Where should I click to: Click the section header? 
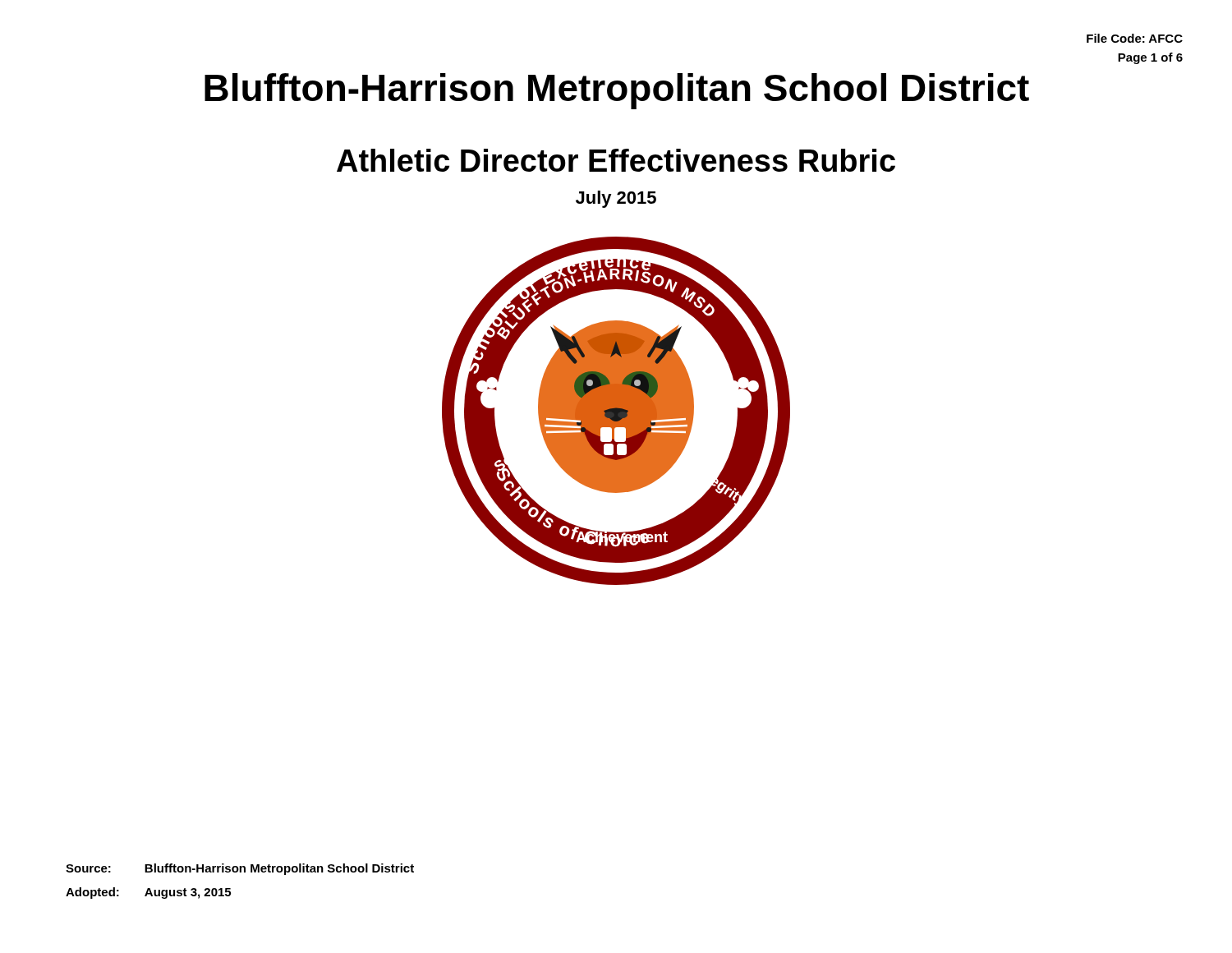tap(616, 161)
